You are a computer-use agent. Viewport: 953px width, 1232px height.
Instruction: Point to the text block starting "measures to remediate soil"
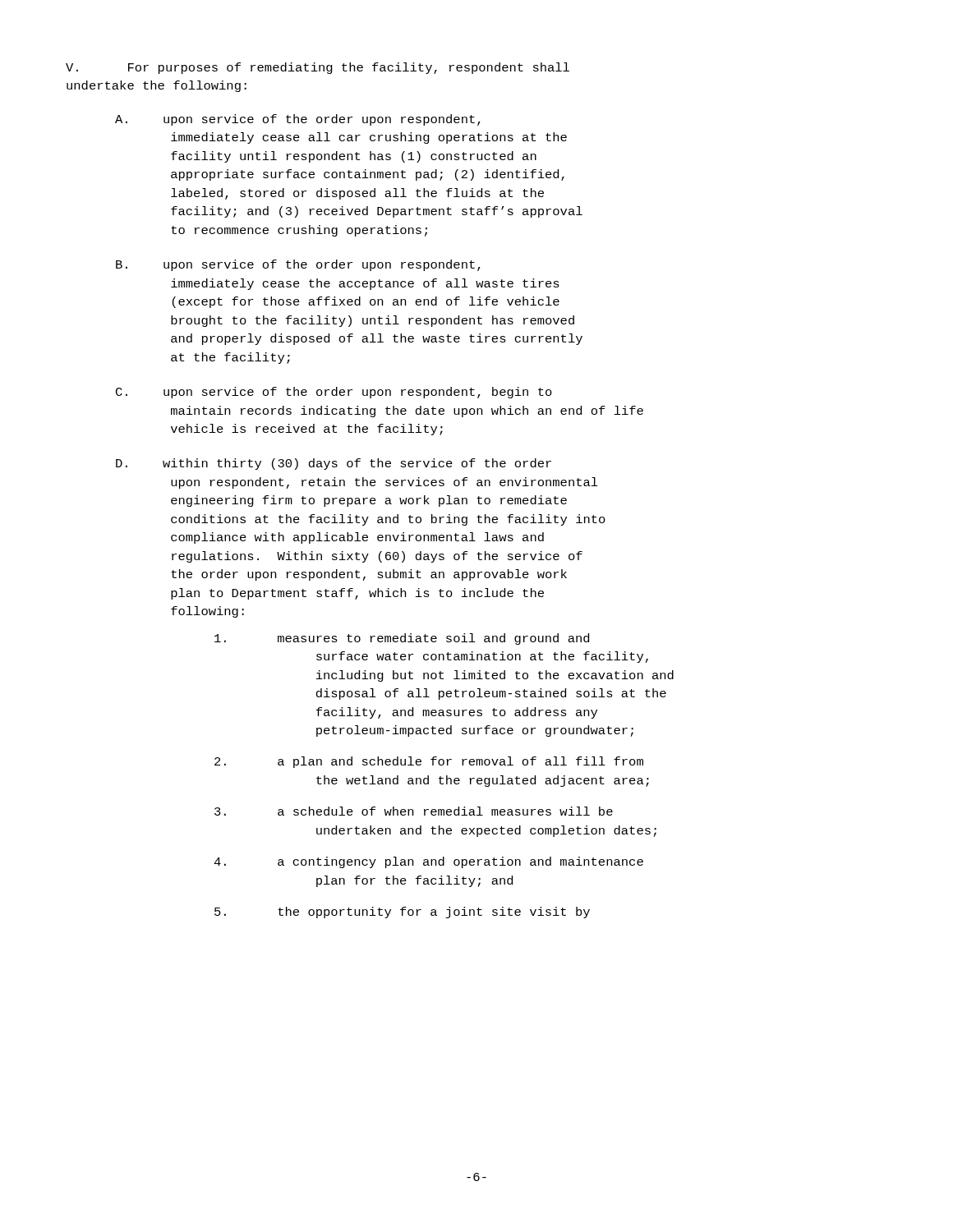[546, 685]
